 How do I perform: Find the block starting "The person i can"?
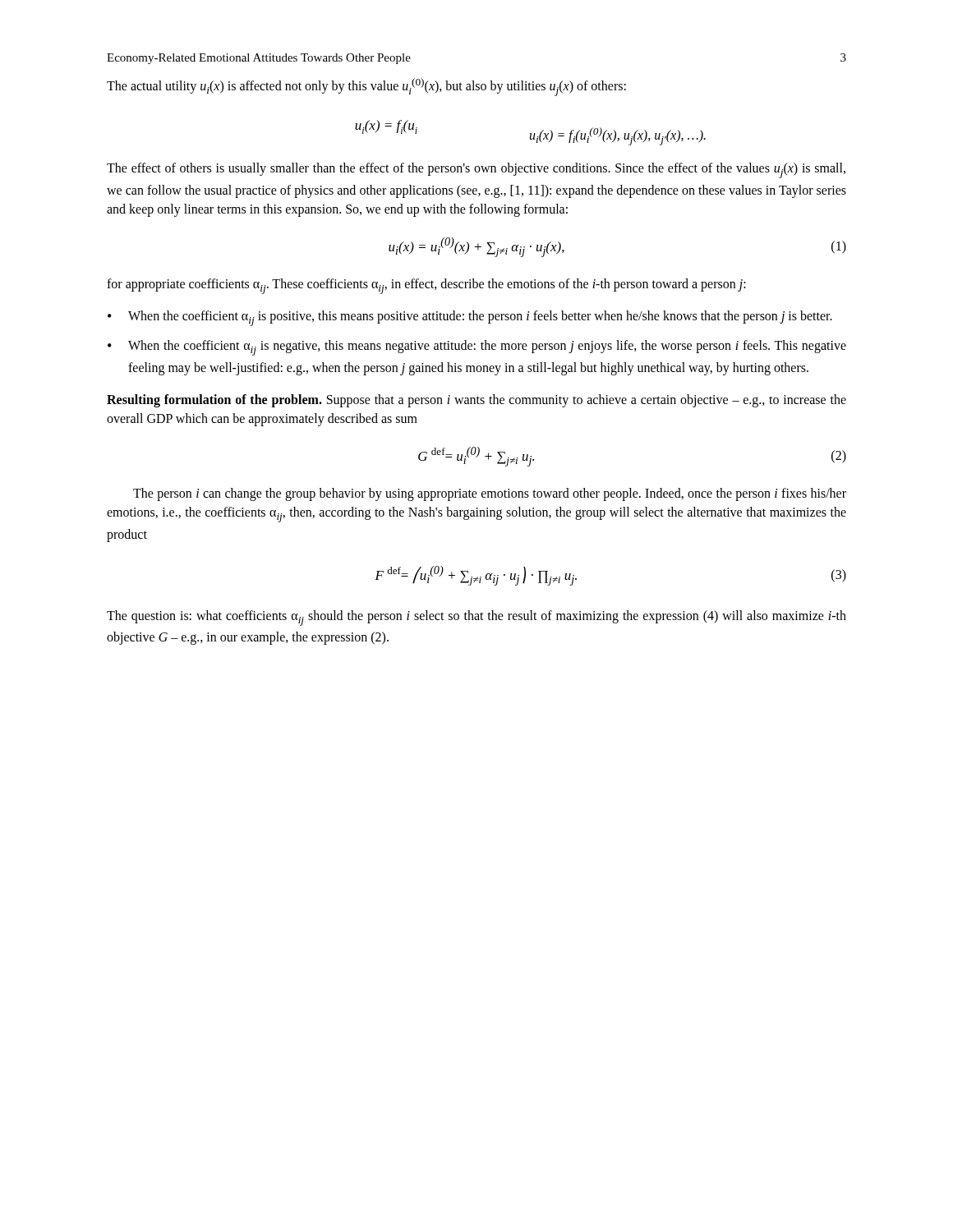[x=476, y=514]
